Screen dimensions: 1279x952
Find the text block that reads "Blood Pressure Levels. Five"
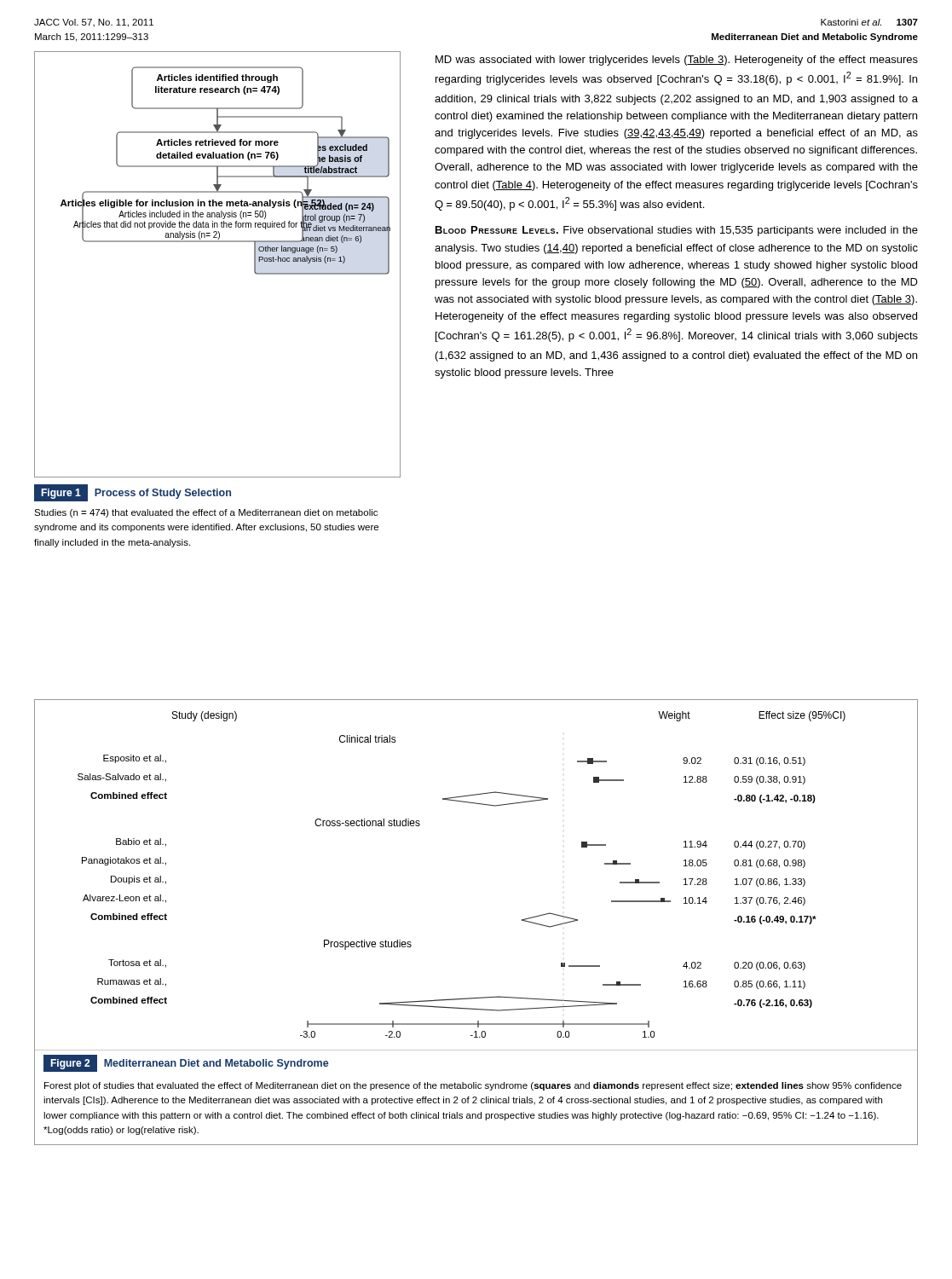676,302
